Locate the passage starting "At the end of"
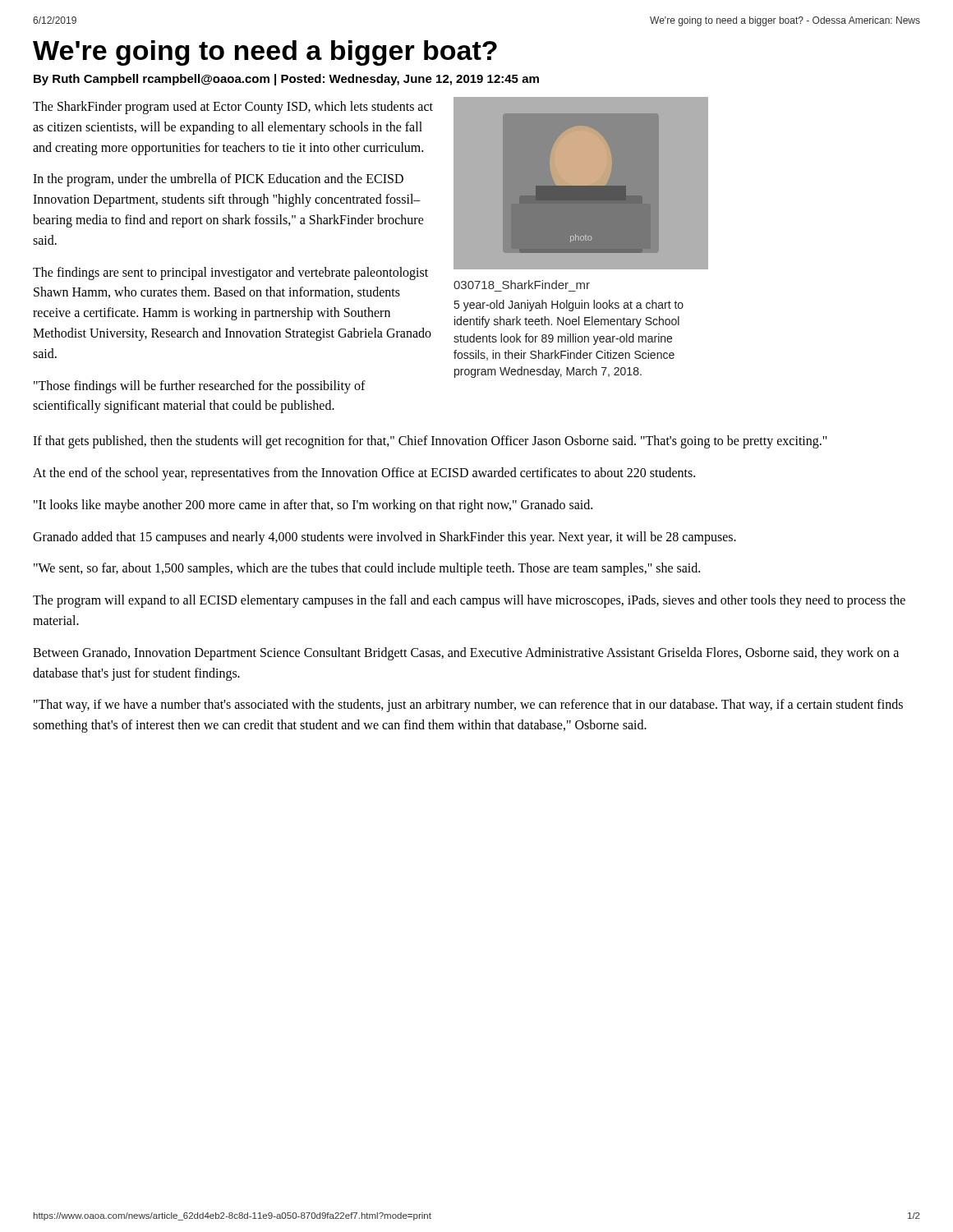The height and width of the screenshot is (1232, 953). click(x=476, y=473)
